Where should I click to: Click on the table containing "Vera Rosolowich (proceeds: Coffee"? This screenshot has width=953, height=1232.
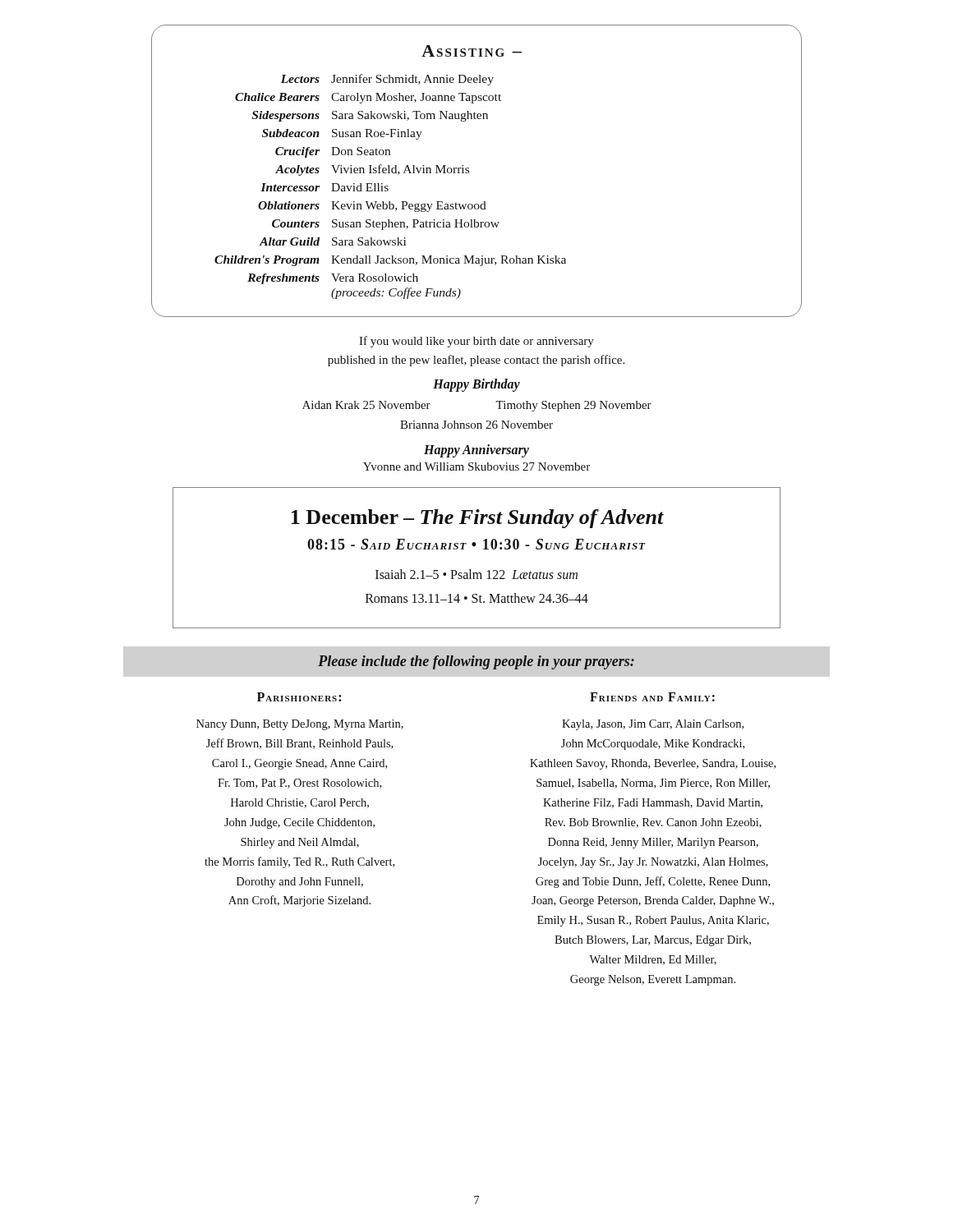click(476, 171)
